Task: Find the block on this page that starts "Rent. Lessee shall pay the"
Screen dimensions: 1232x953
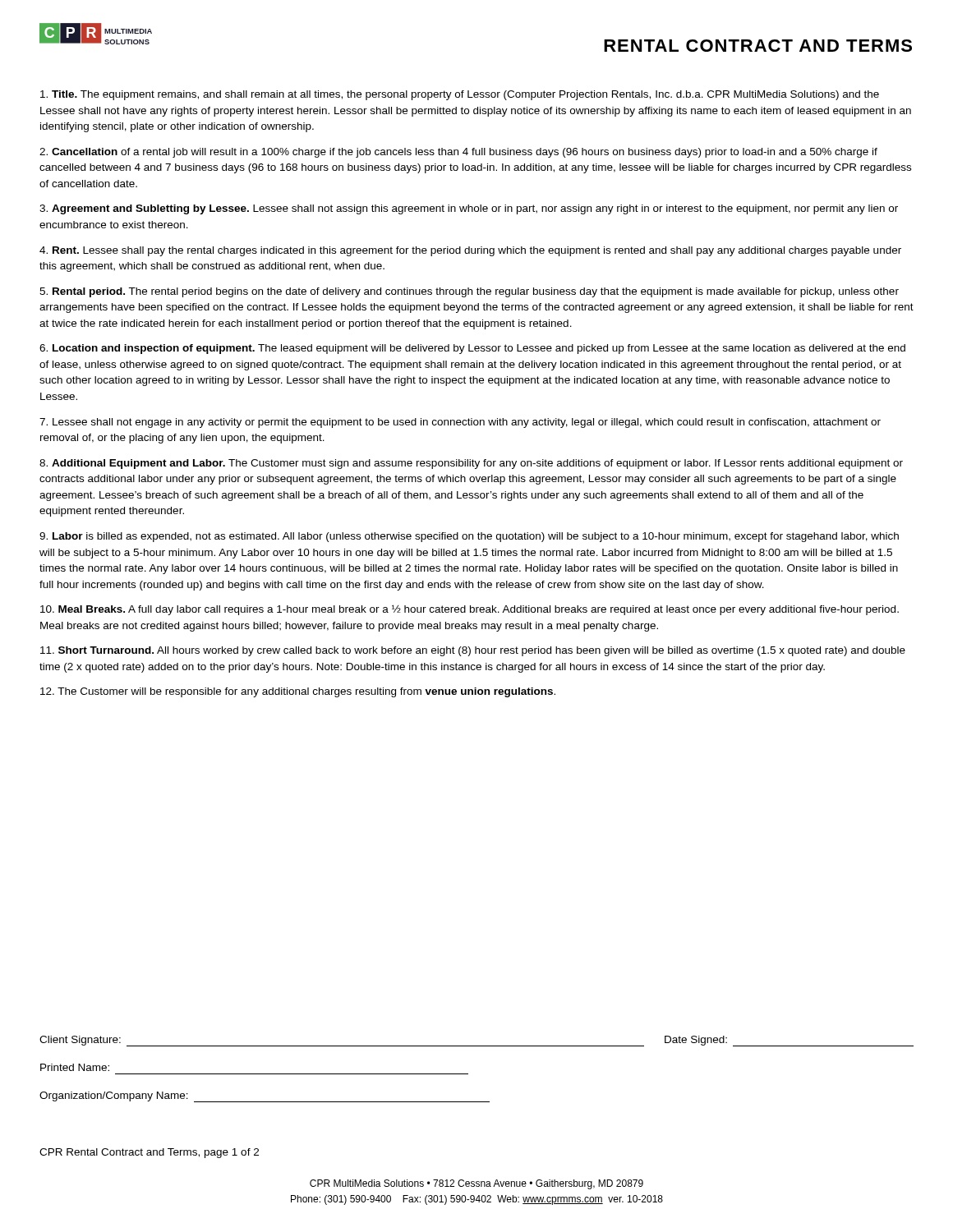Action: (470, 258)
